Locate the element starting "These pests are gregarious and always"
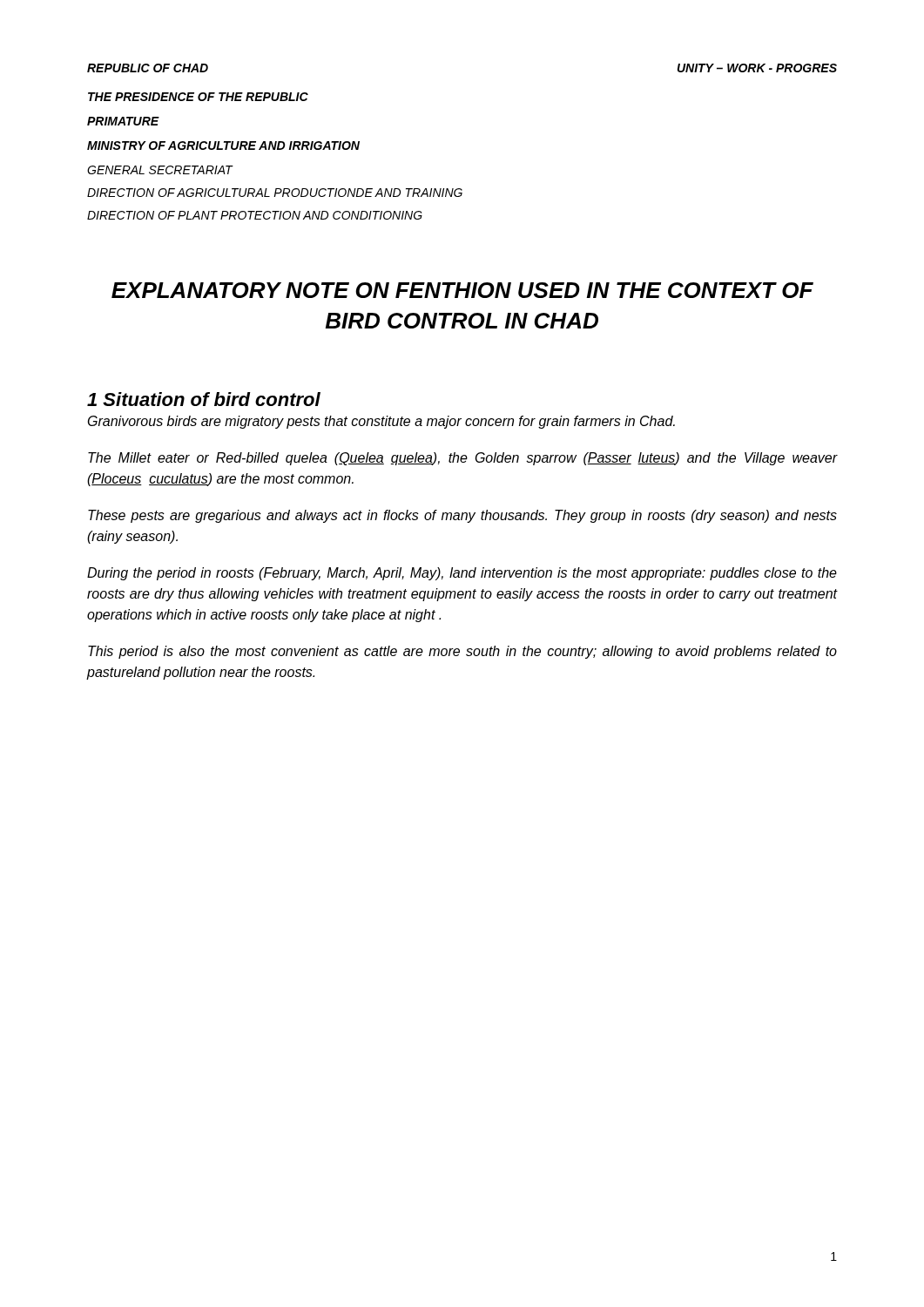 462,526
